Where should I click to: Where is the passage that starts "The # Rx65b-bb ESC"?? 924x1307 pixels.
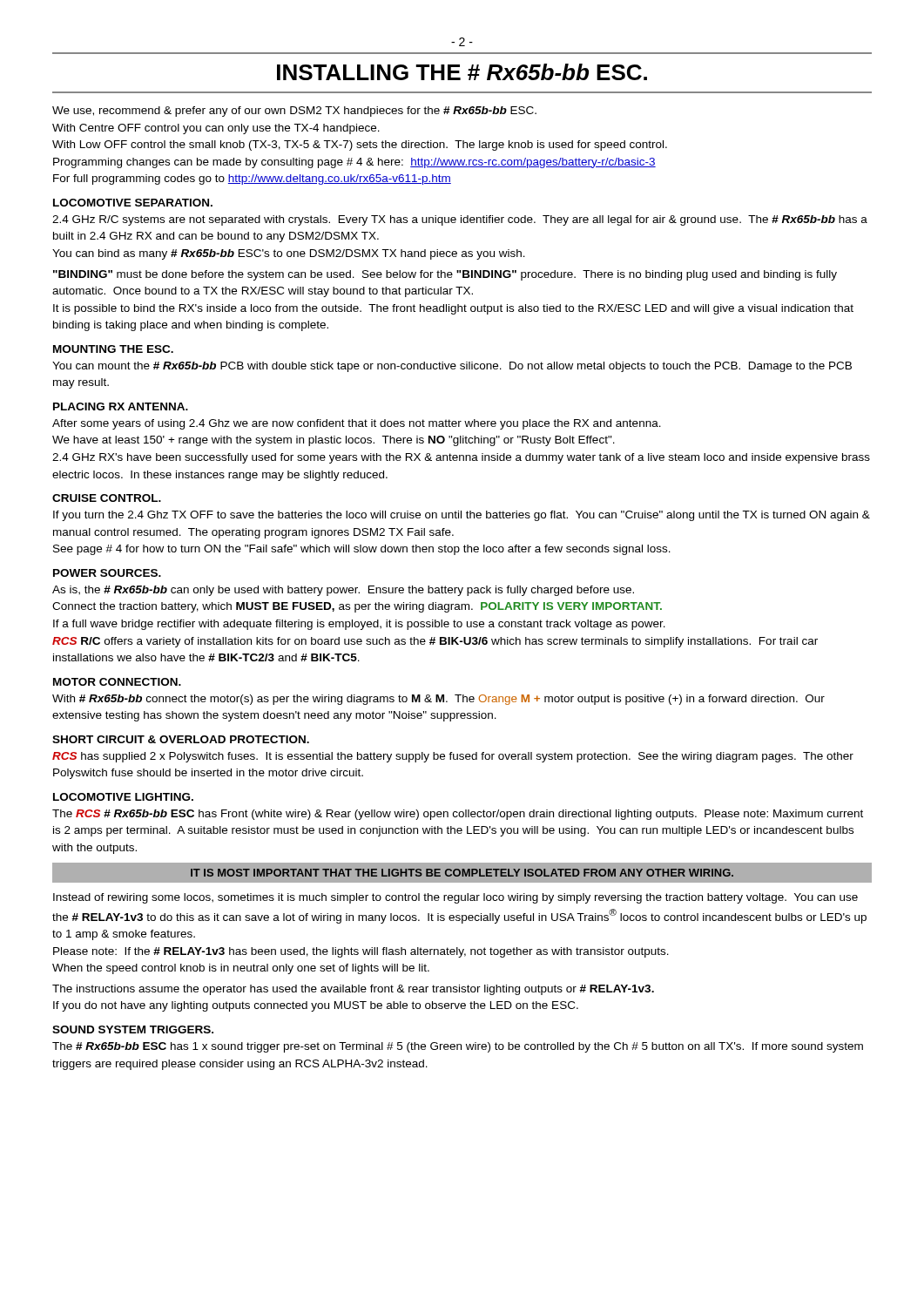458,1055
